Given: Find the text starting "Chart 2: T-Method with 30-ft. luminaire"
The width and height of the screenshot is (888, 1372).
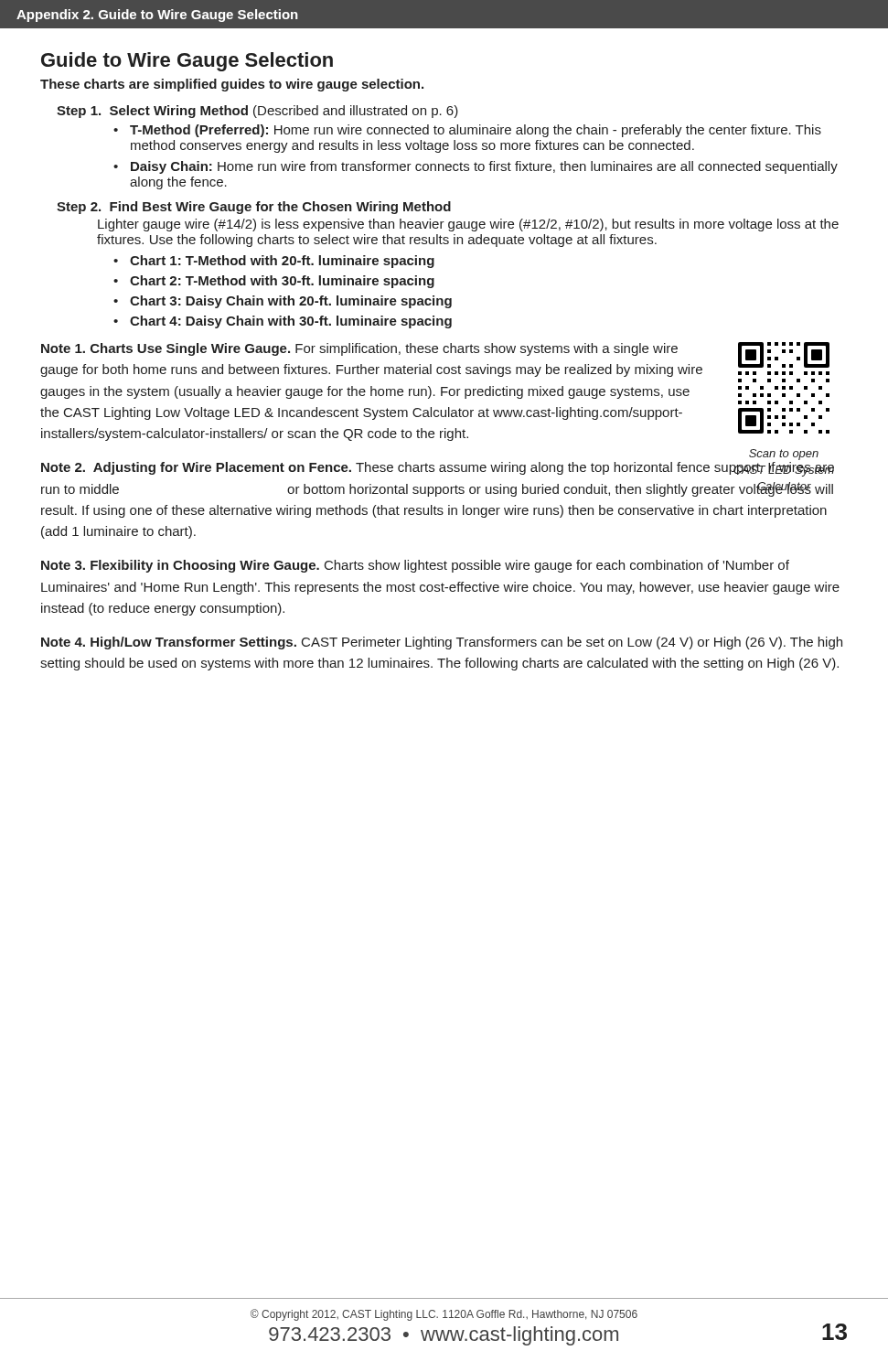Looking at the screenshot, I should pos(282,280).
